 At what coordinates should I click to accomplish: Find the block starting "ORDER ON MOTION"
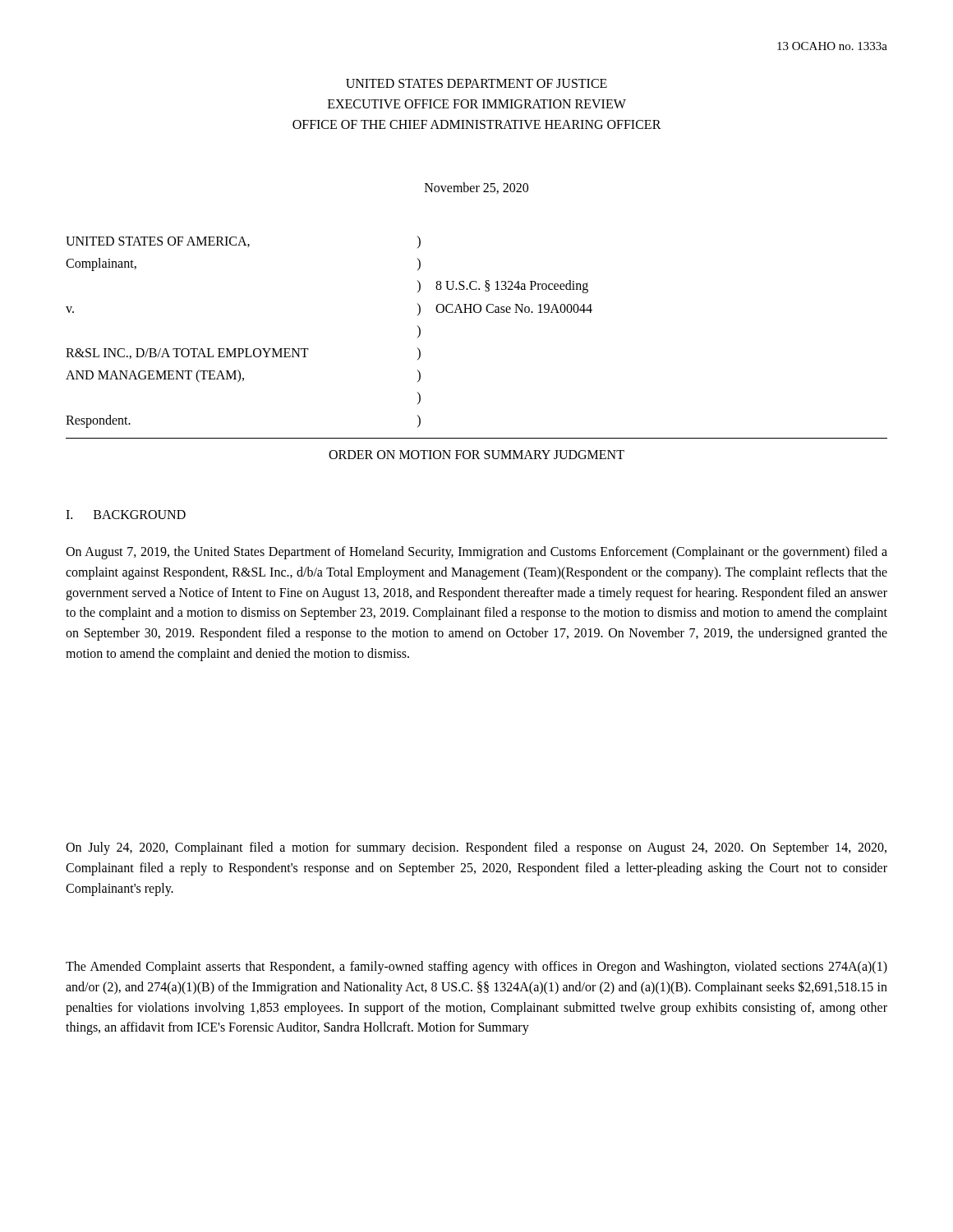tap(476, 455)
